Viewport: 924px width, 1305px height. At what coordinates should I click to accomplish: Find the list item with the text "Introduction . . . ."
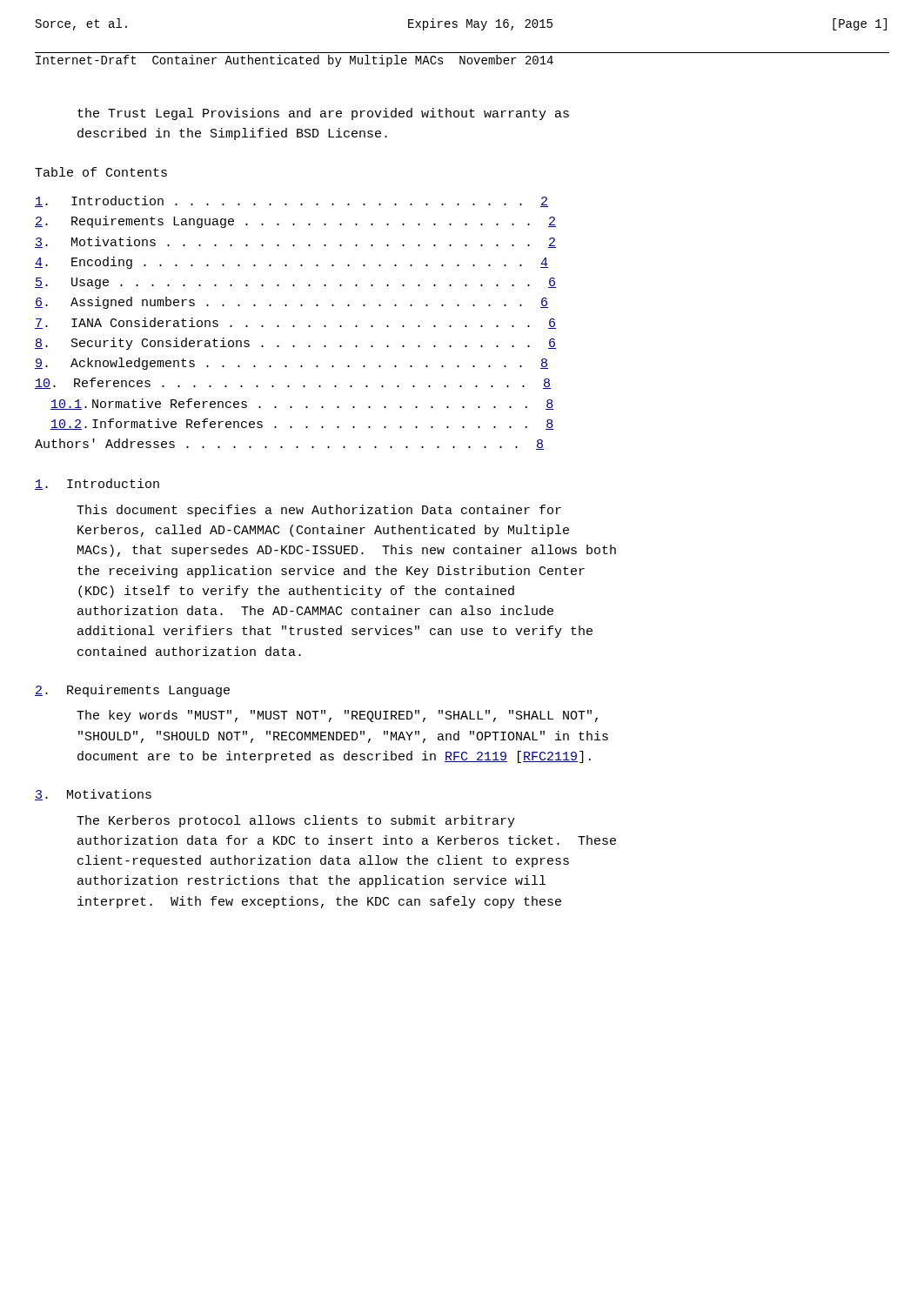click(292, 202)
